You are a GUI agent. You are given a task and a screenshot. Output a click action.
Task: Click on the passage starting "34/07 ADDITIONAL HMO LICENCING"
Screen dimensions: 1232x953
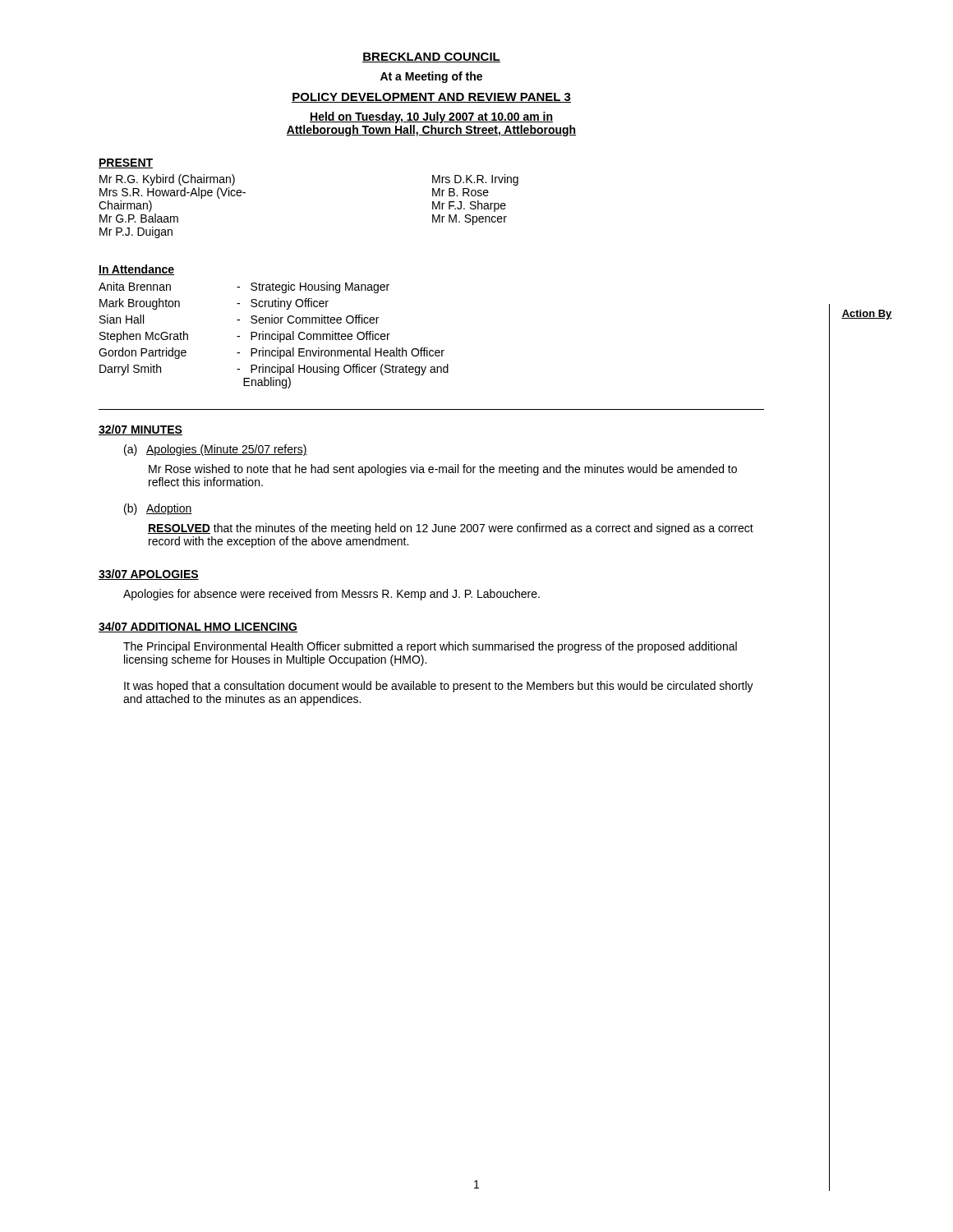click(198, 627)
